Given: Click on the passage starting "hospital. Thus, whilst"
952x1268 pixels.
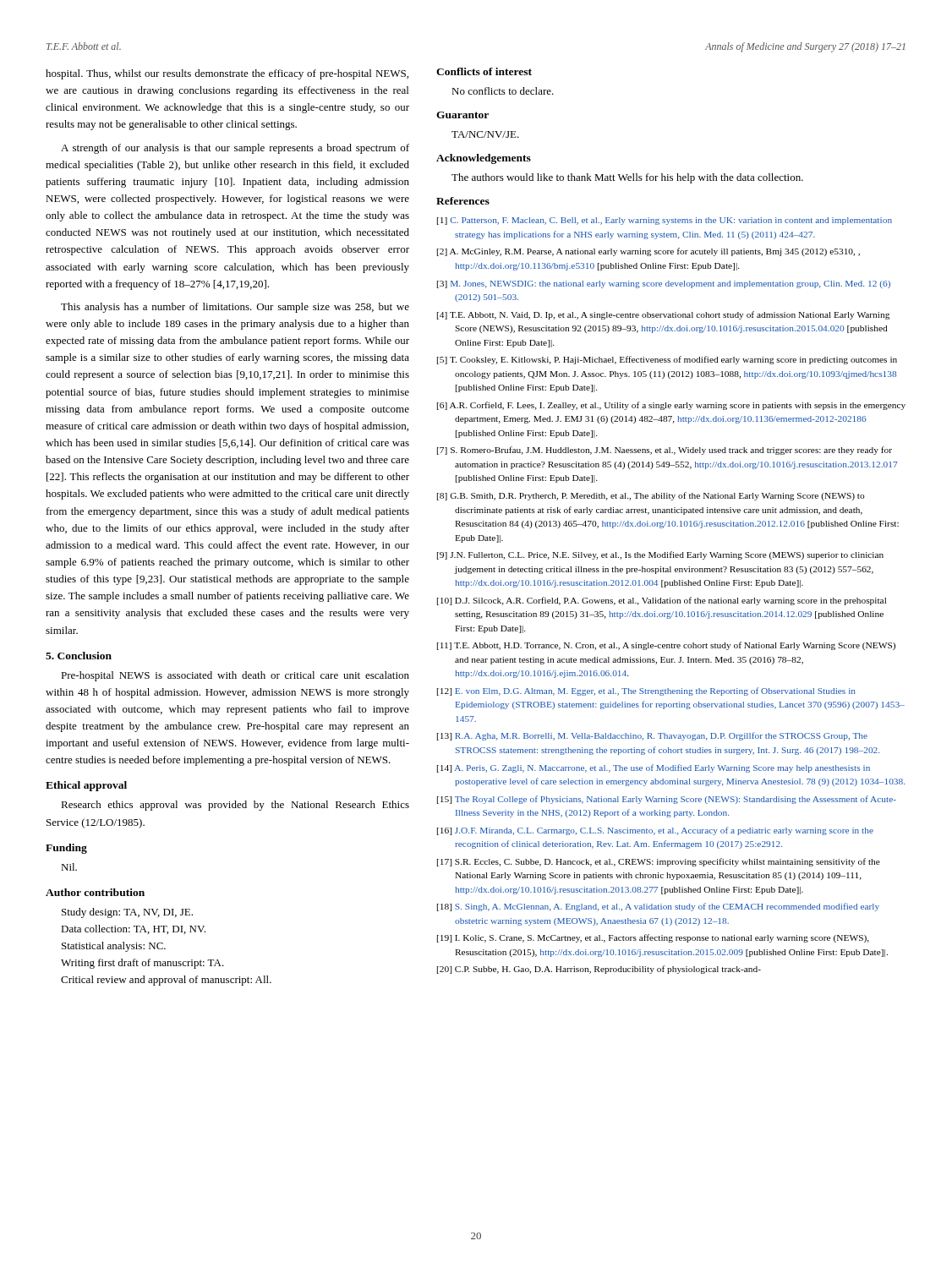Looking at the screenshot, I should 227,99.
